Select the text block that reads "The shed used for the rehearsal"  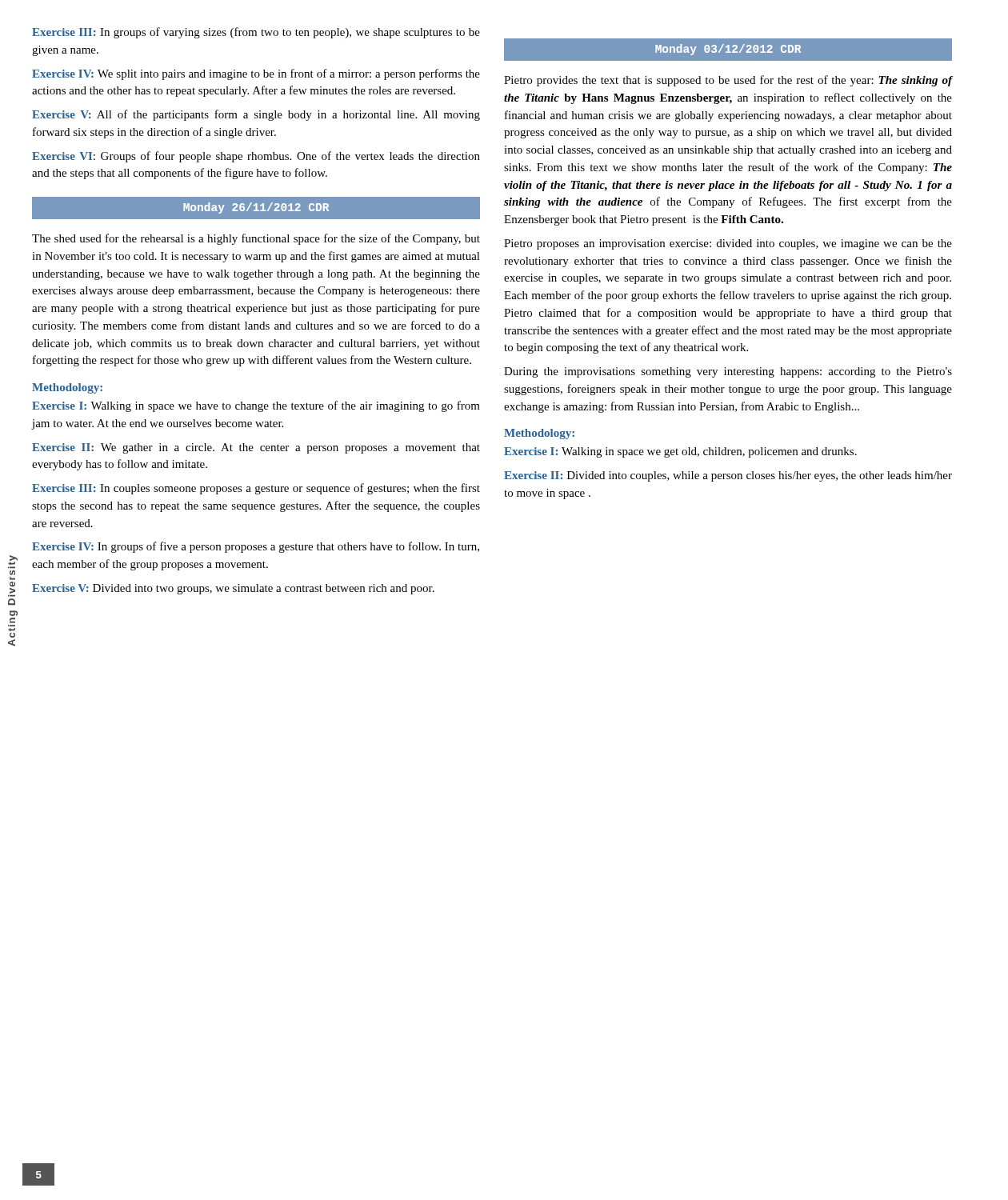coord(256,300)
